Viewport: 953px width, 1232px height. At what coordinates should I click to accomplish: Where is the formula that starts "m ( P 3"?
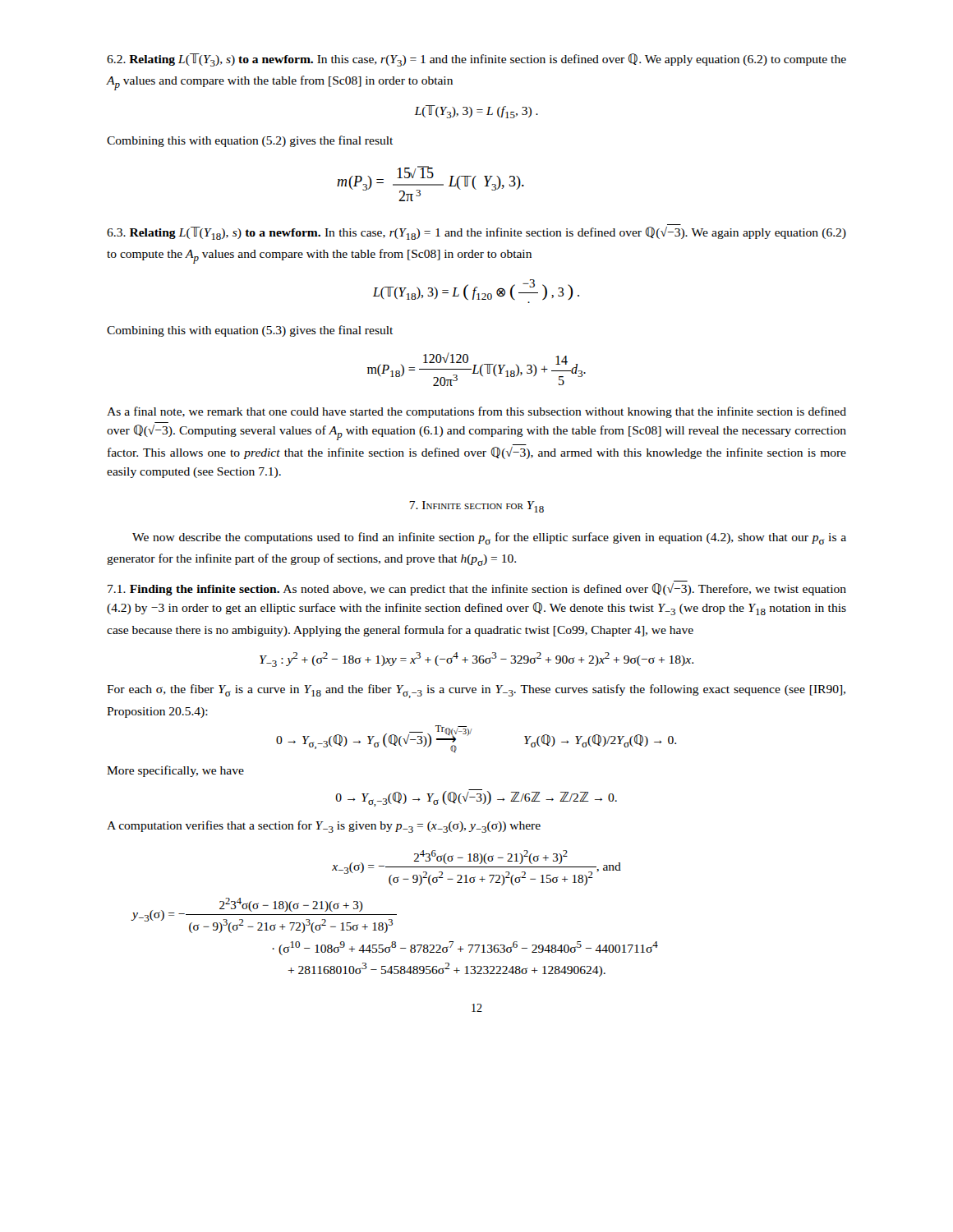476,186
